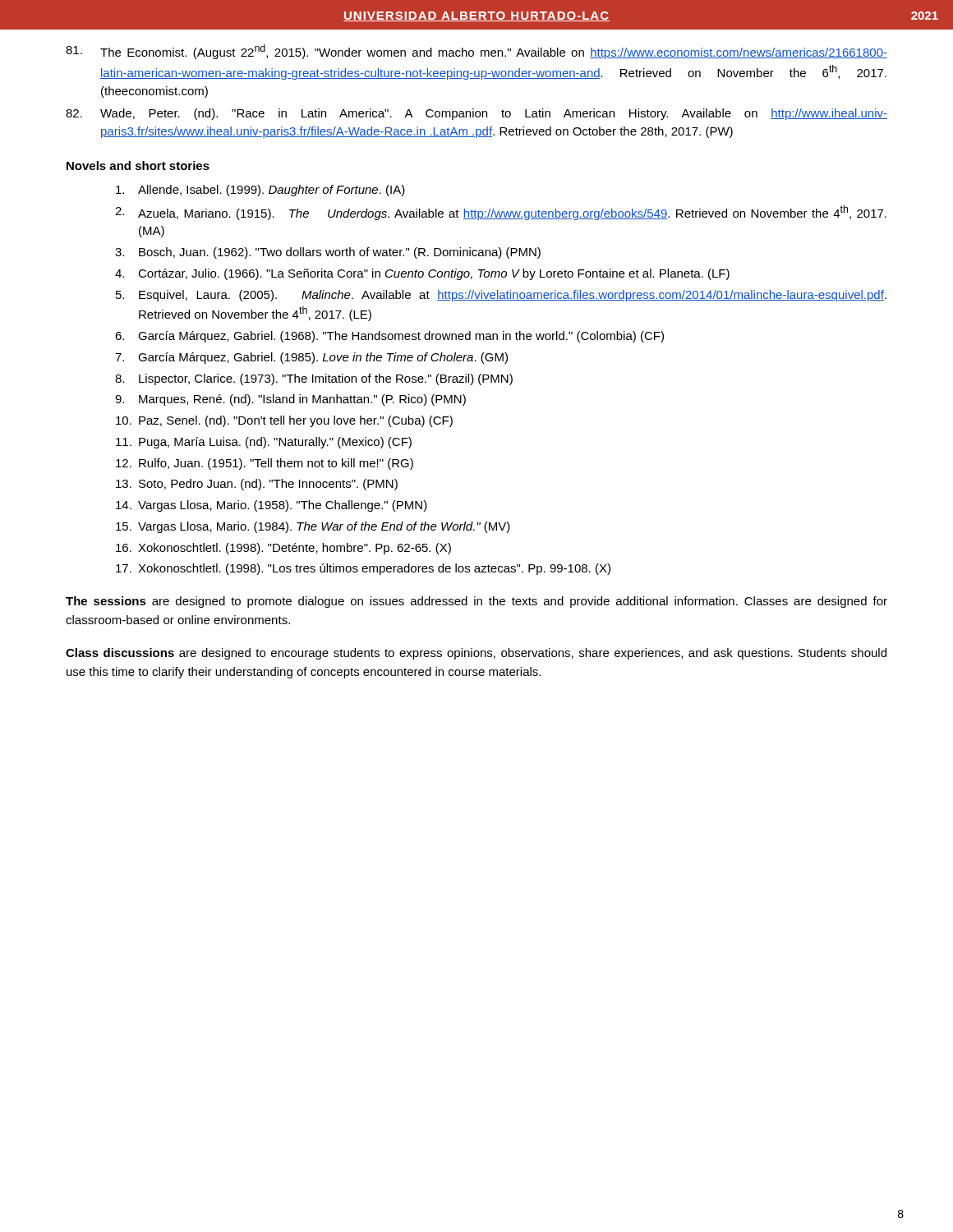Image resolution: width=953 pixels, height=1232 pixels.
Task: Find the text block that reads "Class discussions are designed to encourage students"
Action: (476, 662)
